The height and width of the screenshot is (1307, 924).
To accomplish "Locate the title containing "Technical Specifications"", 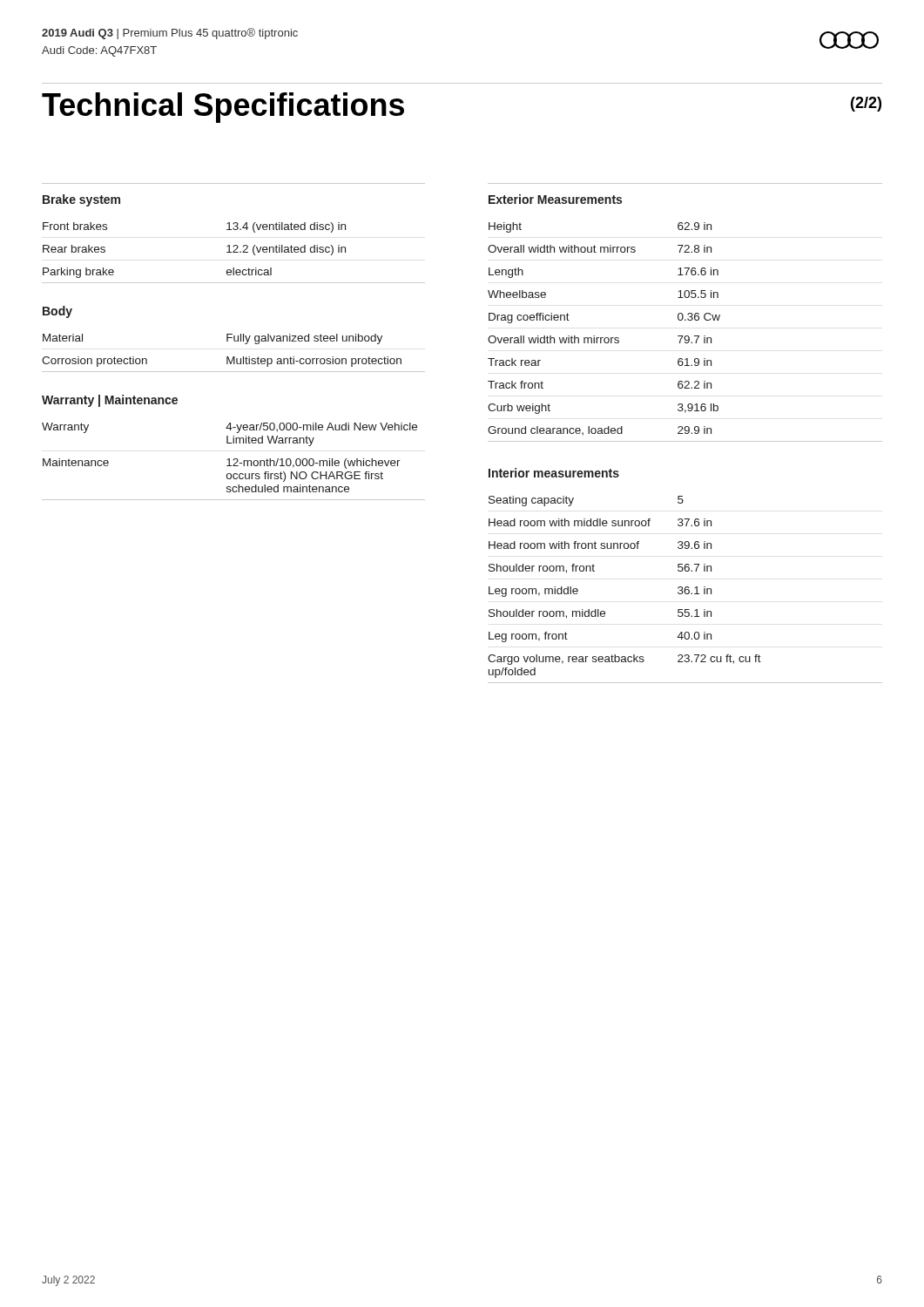I will point(224,105).
